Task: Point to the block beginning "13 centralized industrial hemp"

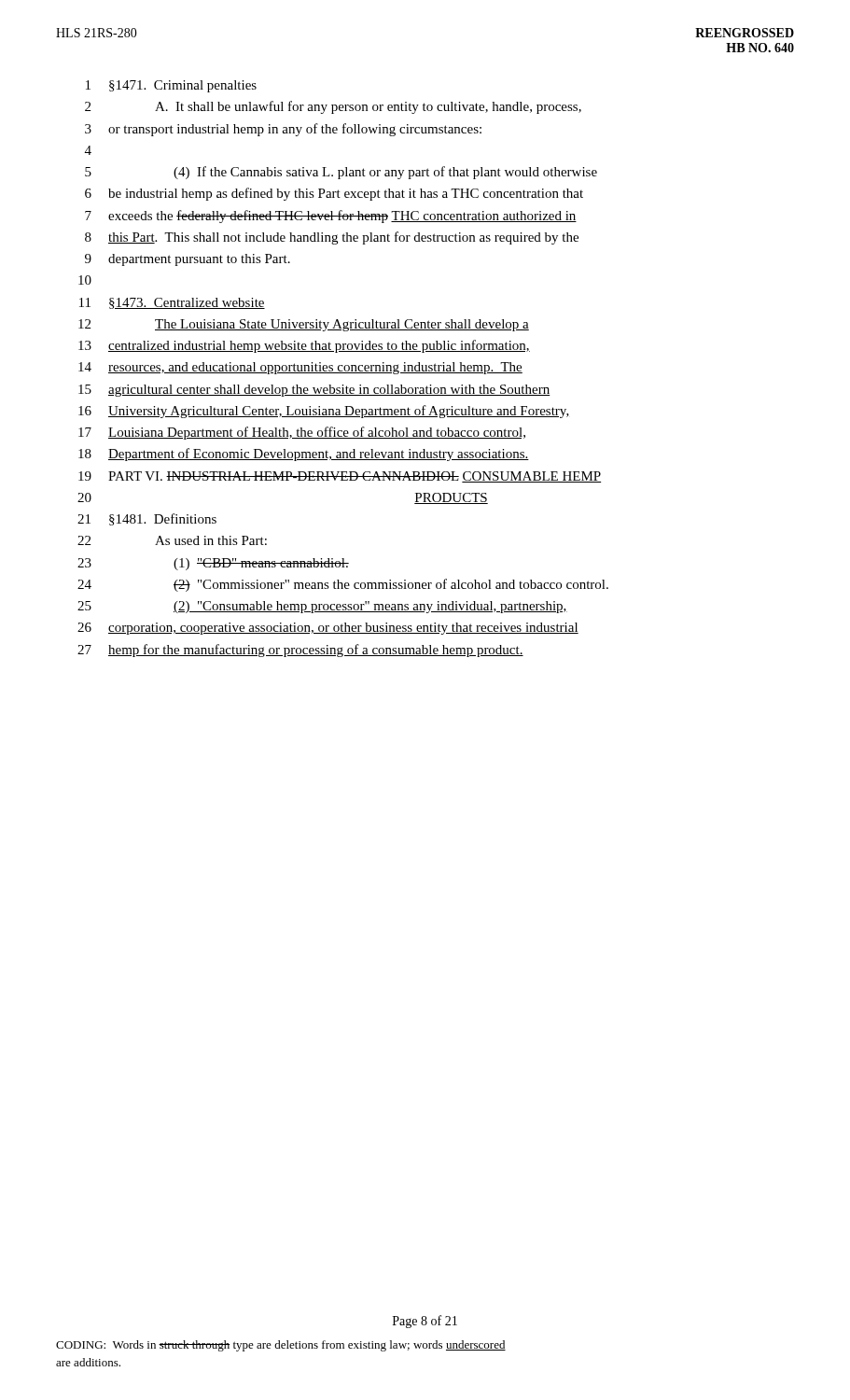Action: pos(425,346)
